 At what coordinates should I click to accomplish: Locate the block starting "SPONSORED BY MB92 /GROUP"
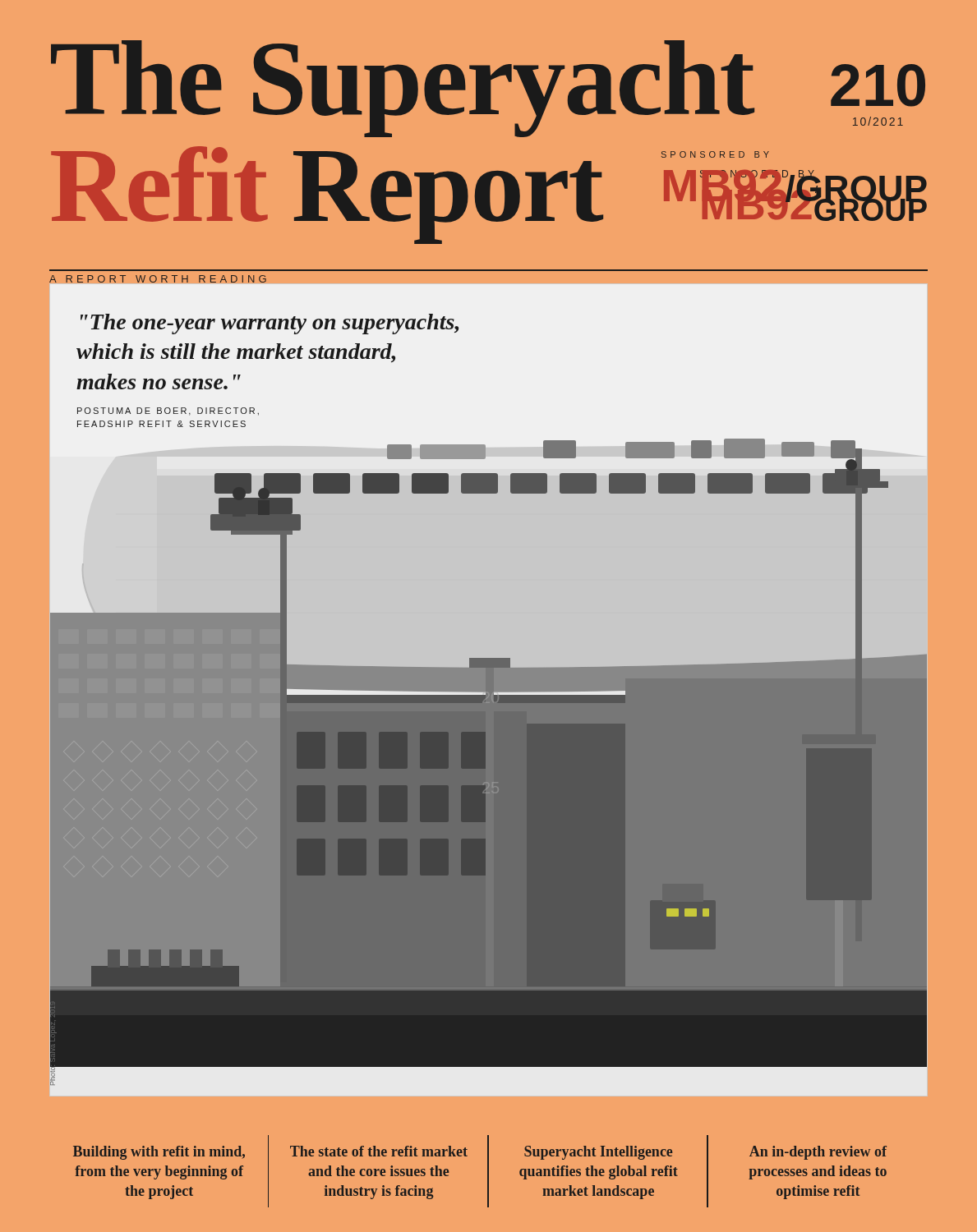794,179
